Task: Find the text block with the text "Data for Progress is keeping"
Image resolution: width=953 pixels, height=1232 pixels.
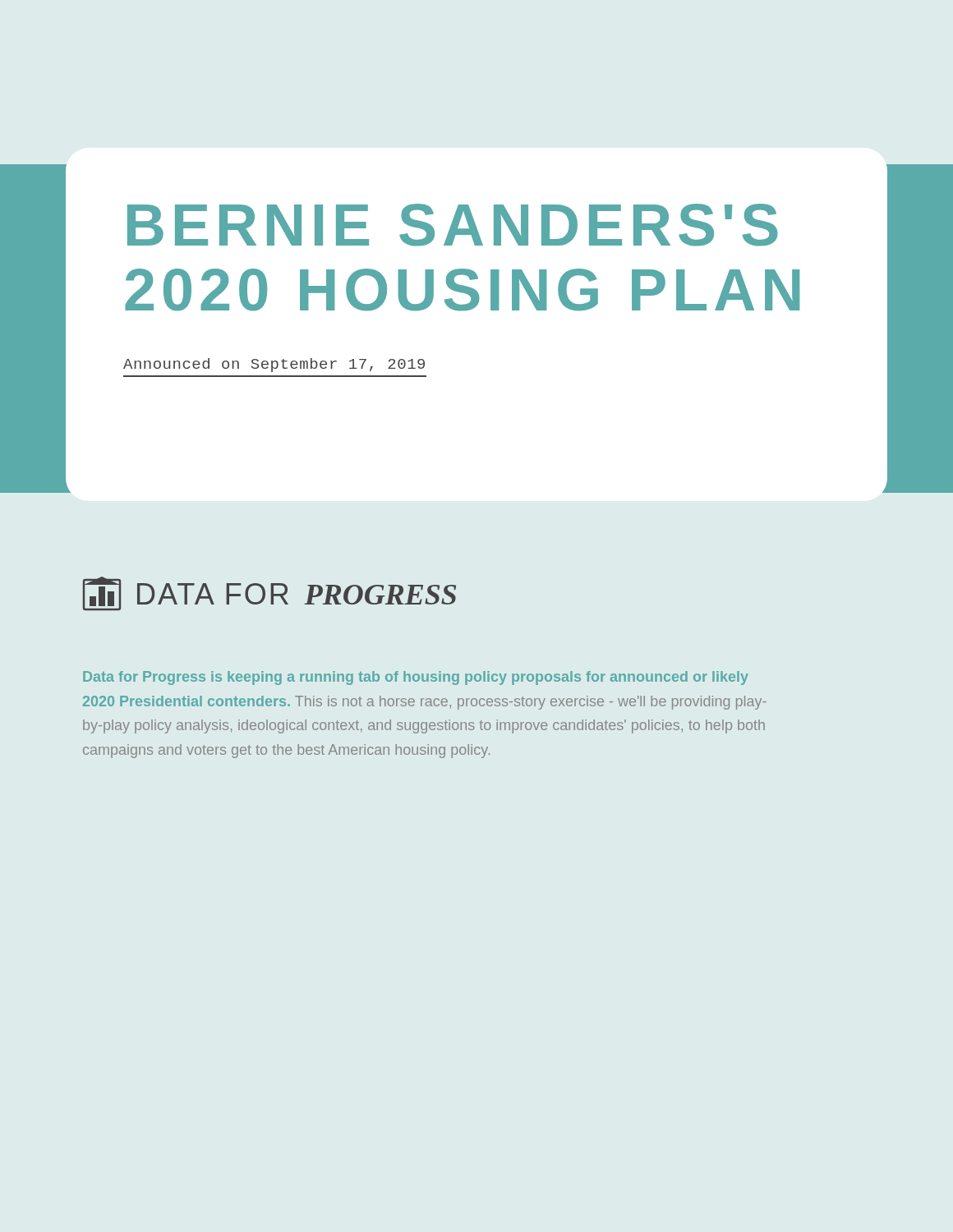Action: [x=425, y=713]
